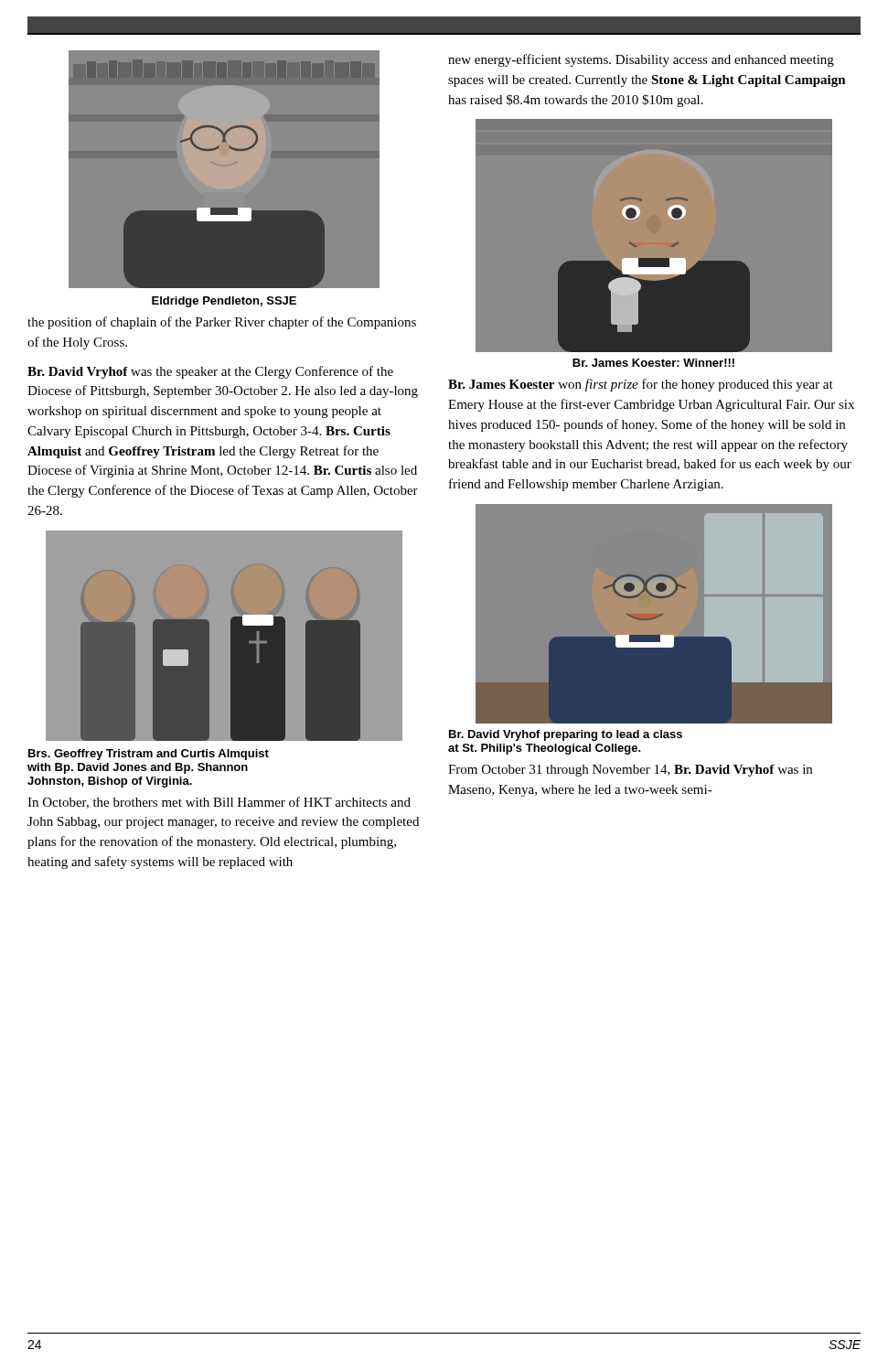The width and height of the screenshot is (888, 1372).
Task: Click on the element starting "the position of"
Action: coord(222,332)
